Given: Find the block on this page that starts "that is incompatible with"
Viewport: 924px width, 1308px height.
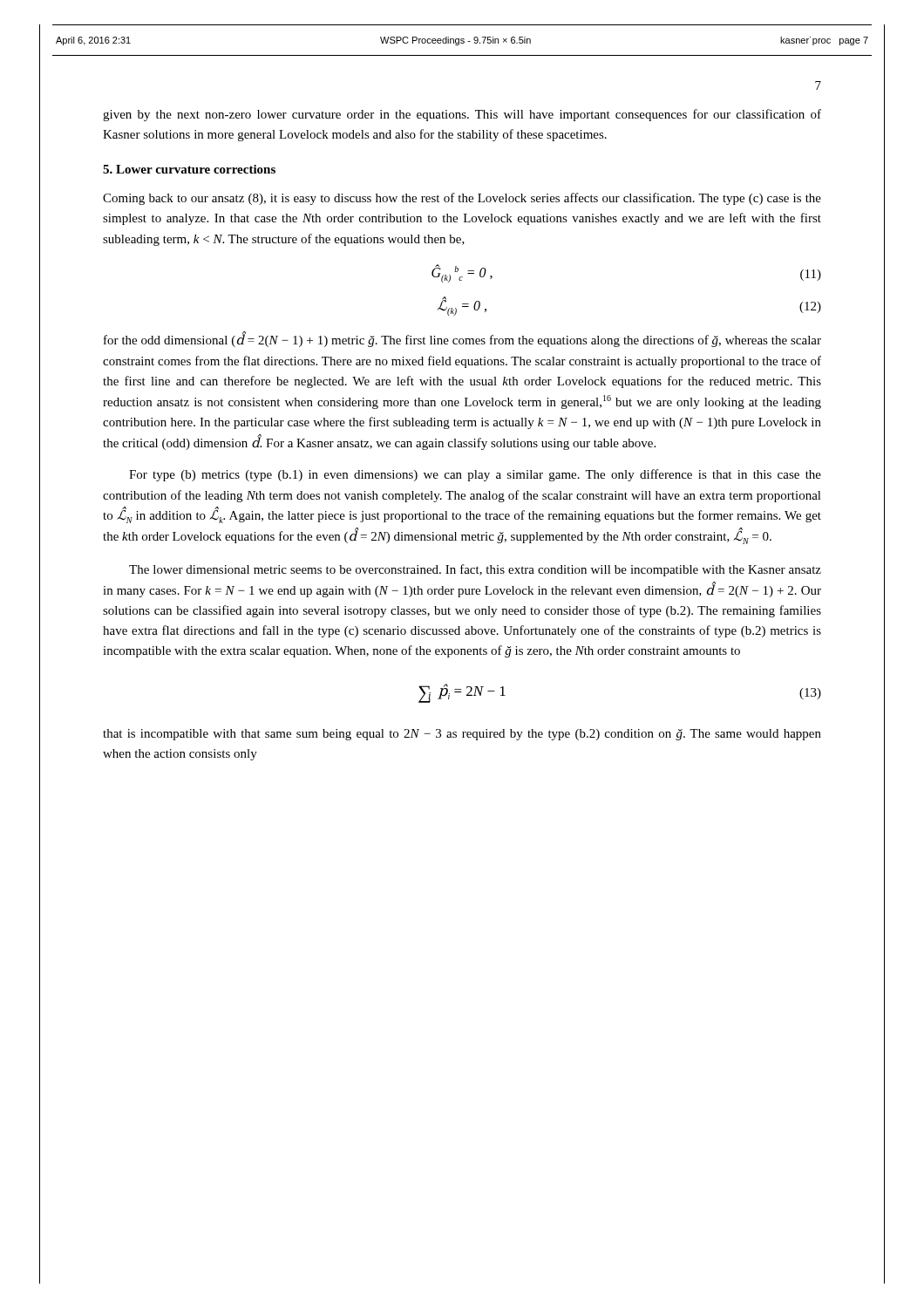Looking at the screenshot, I should coord(462,744).
